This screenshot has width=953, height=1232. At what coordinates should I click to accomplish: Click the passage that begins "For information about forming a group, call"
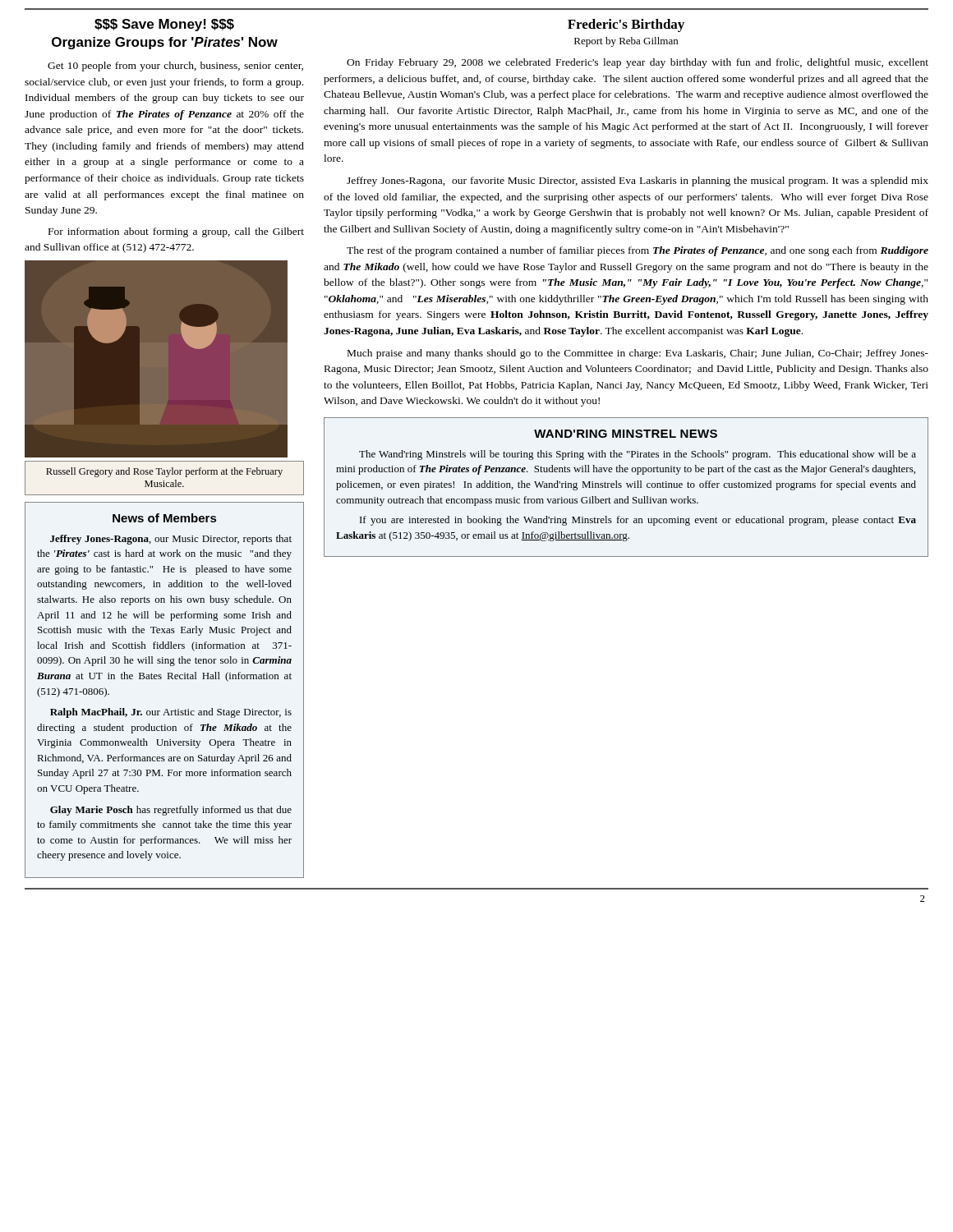[164, 239]
